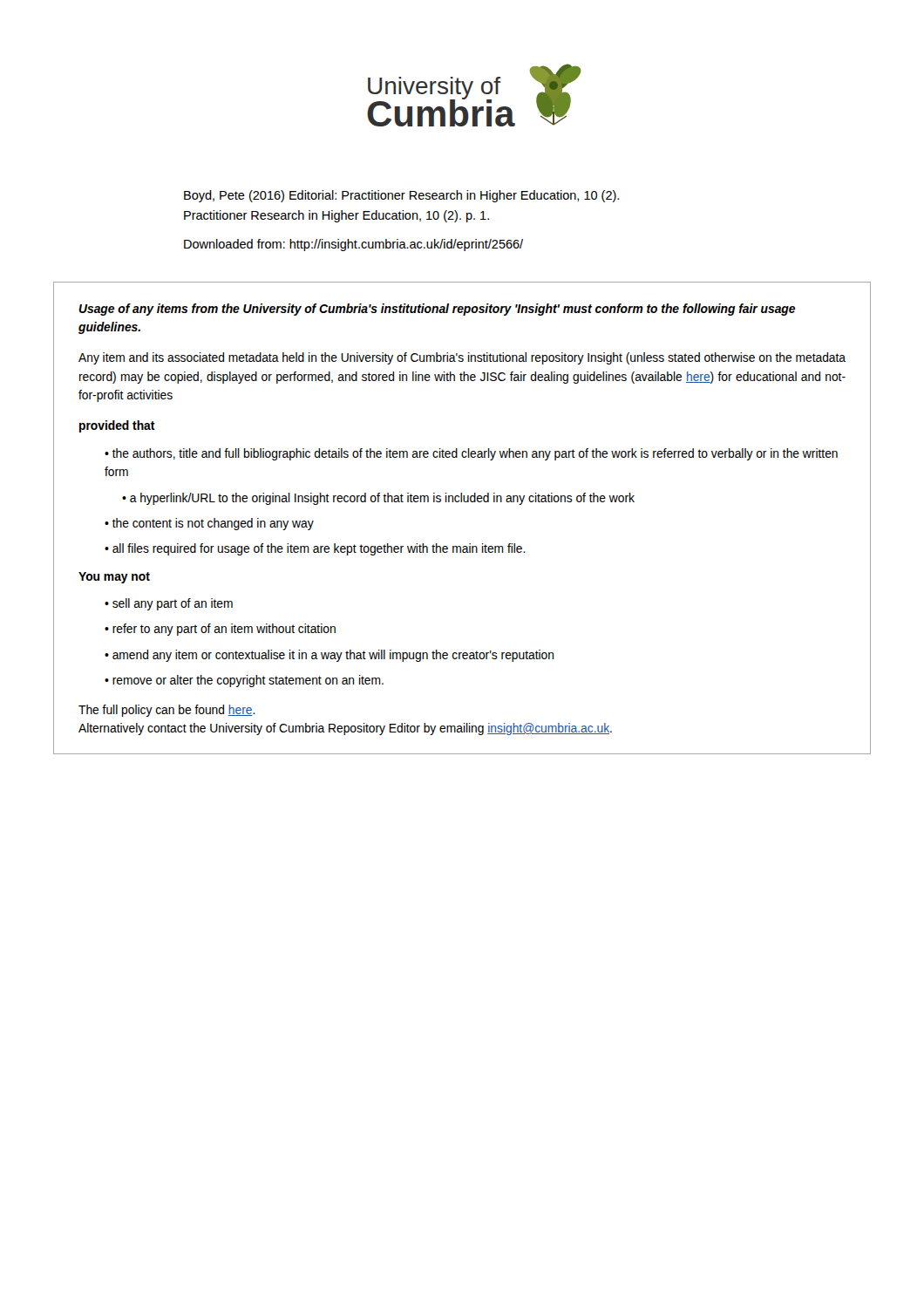Locate the region starting "Usage of any items from the"
The width and height of the screenshot is (924, 1308).
pyautogui.click(x=437, y=318)
